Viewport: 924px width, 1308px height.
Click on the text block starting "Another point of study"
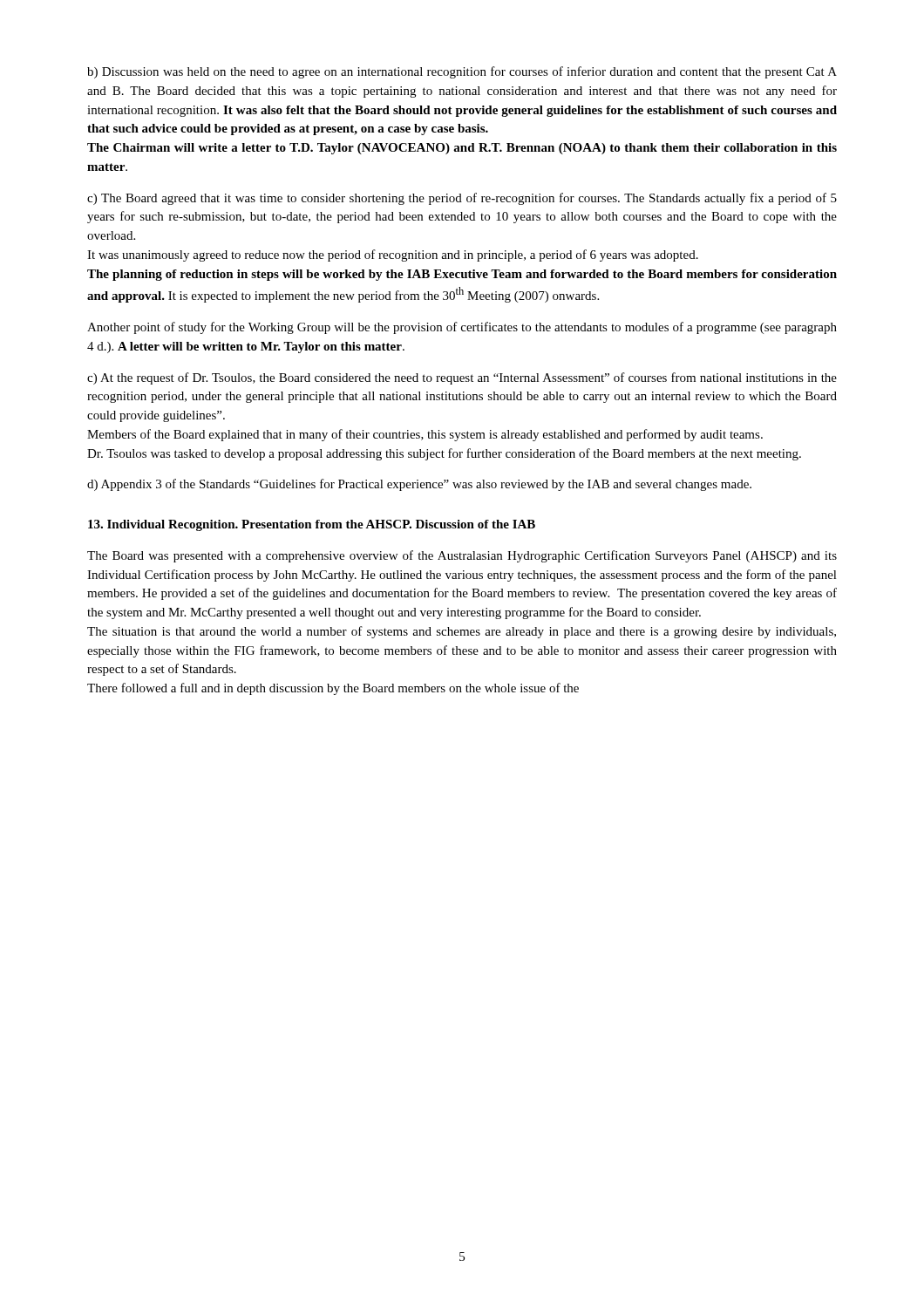(x=462, y=337)
